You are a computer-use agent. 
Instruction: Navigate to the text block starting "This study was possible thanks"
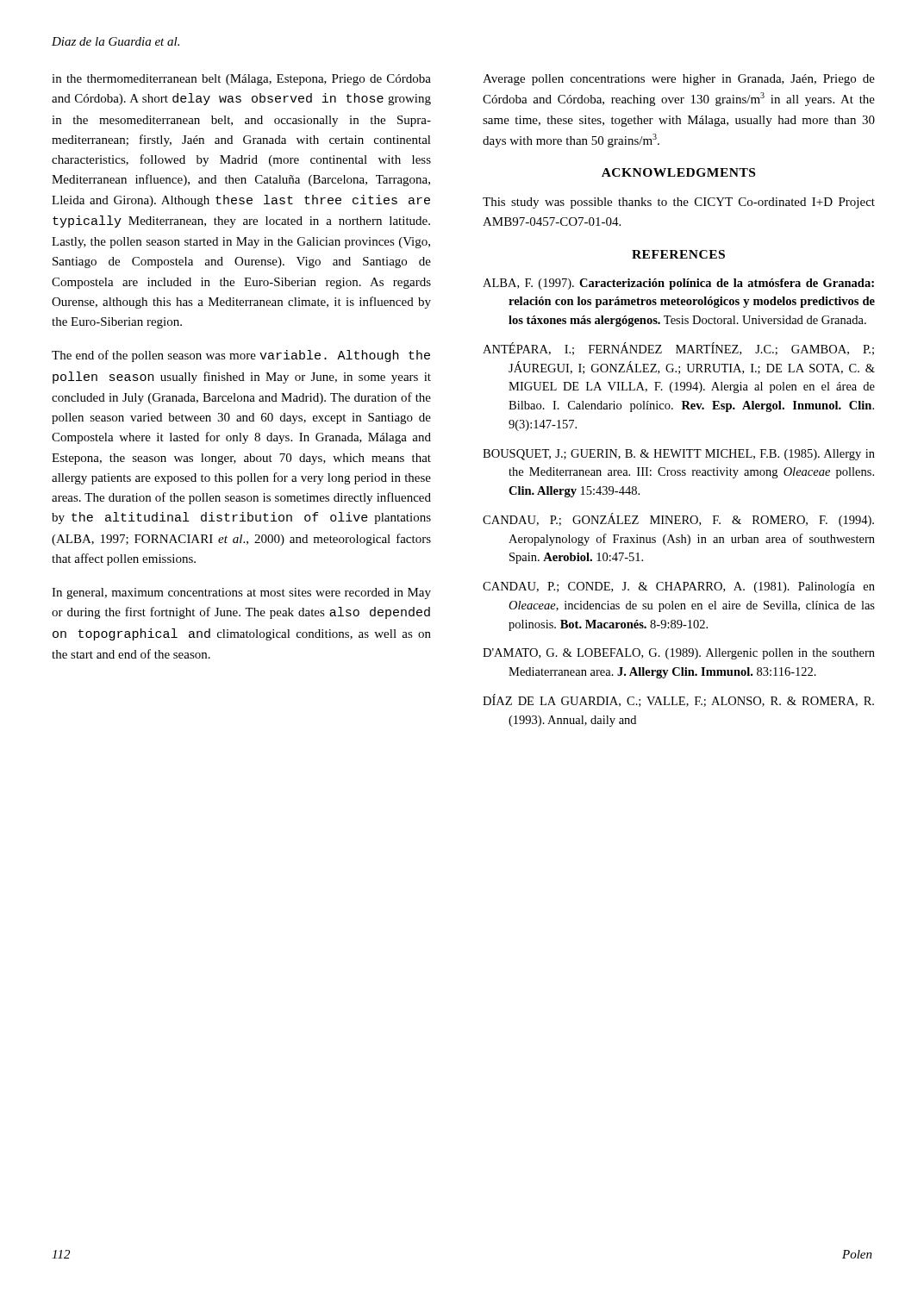click(x=679, y=212)
